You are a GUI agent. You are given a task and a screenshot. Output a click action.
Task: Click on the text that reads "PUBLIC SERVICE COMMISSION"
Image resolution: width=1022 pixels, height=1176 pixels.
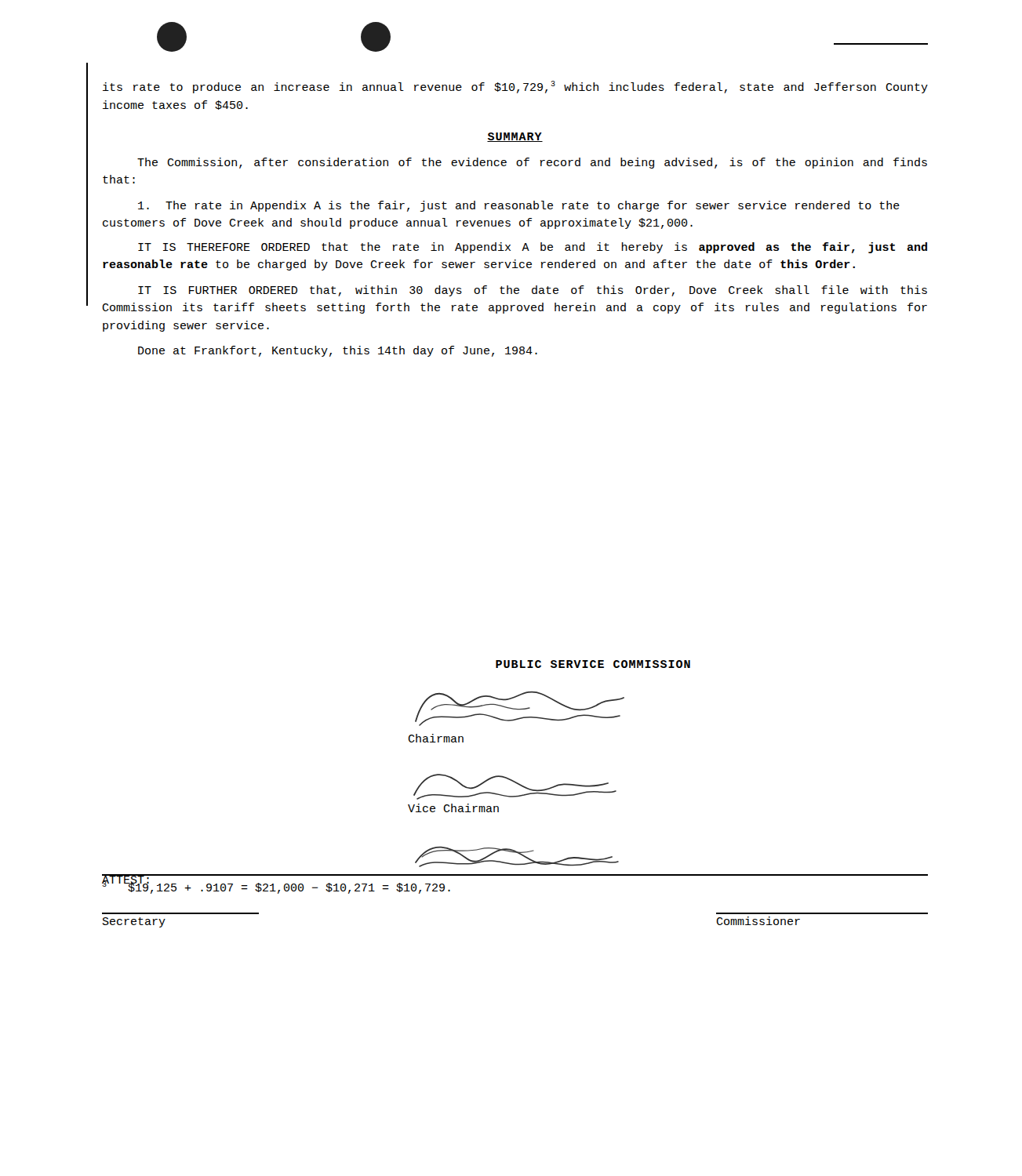(593, 665)
